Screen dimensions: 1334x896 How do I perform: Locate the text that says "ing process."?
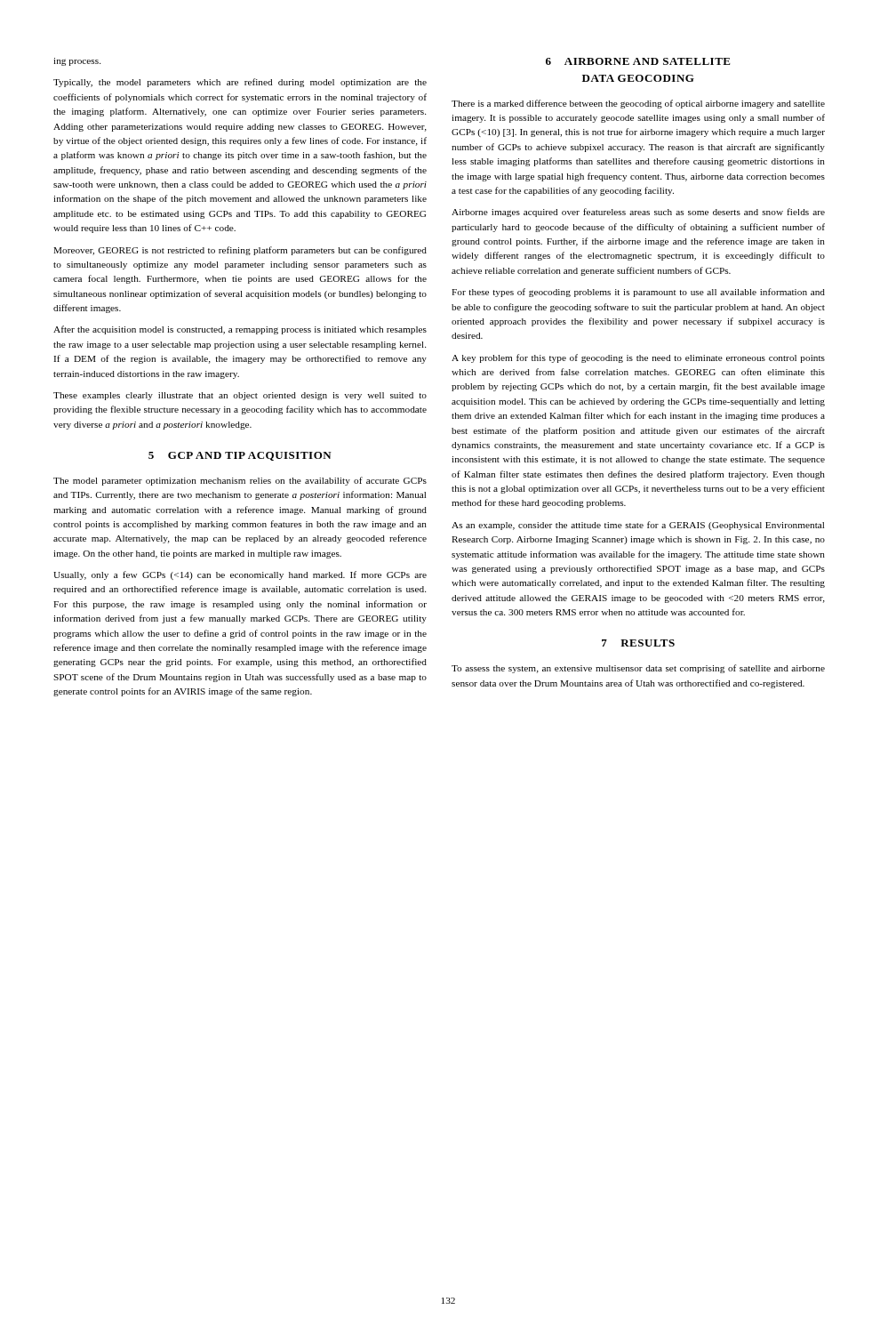[77, 62]
